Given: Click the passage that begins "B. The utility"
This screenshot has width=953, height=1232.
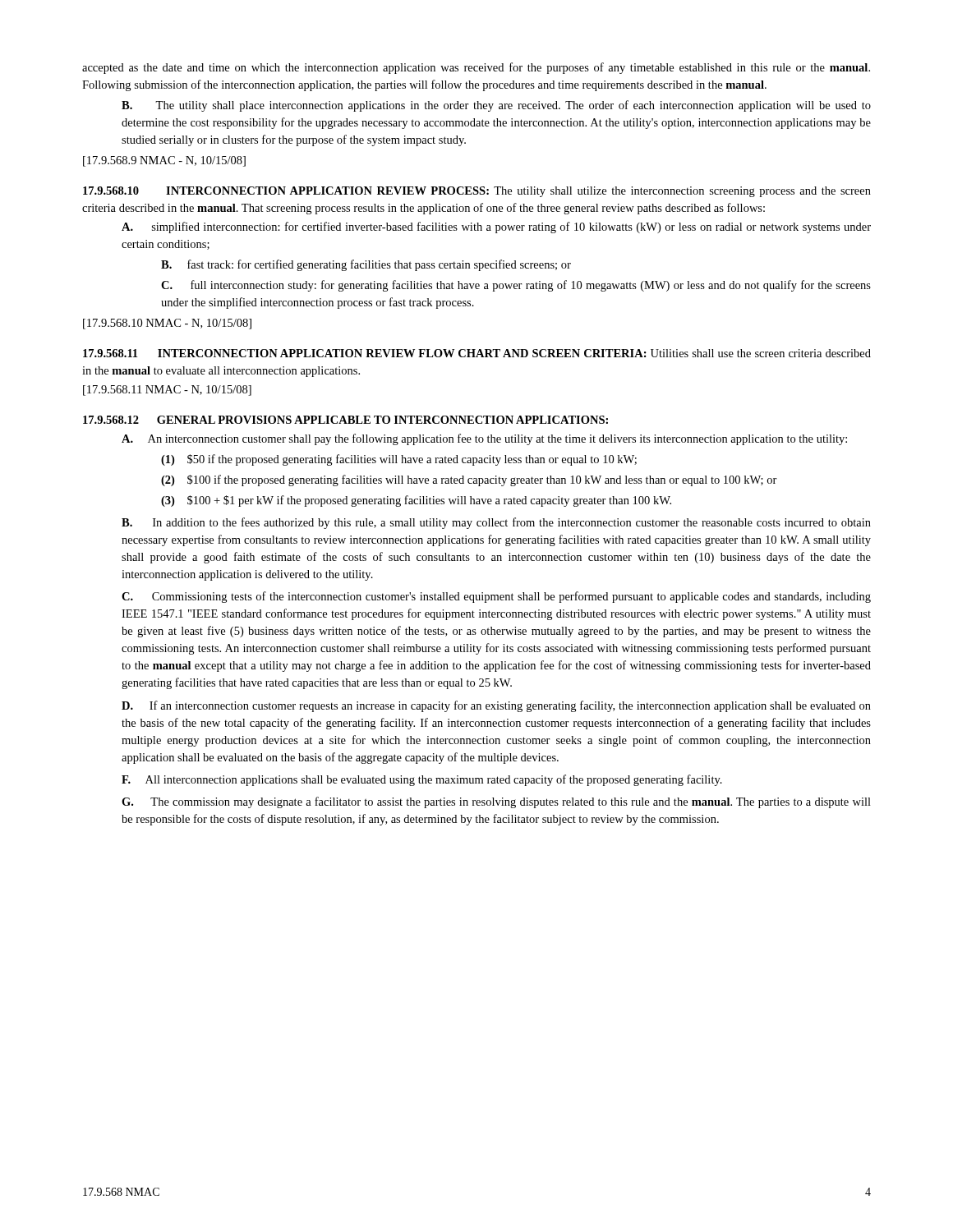Looking at the screenshot, I should coord(496,123).
